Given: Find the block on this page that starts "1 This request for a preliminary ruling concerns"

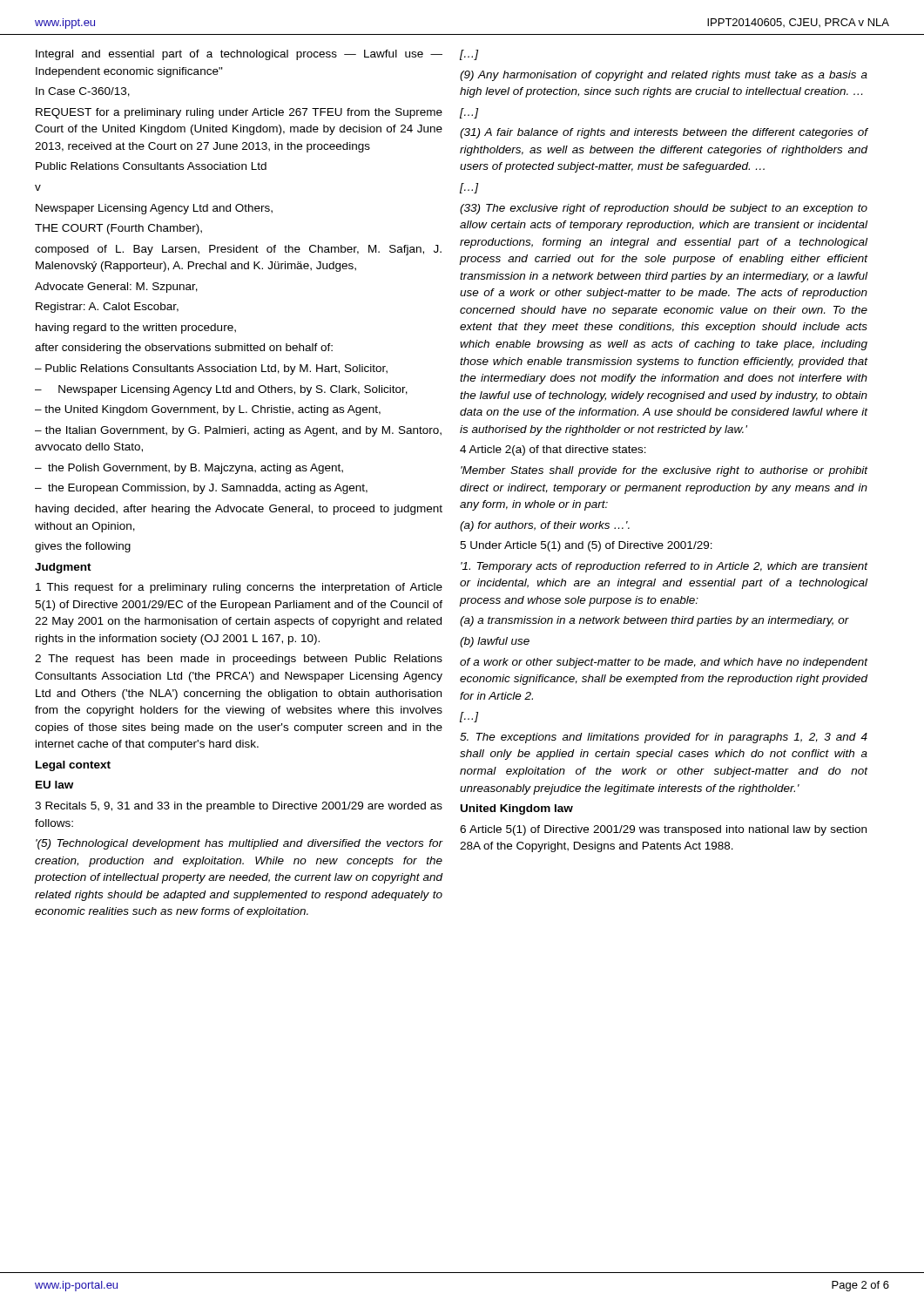Looking at the screenshot, I should (239, 666).
